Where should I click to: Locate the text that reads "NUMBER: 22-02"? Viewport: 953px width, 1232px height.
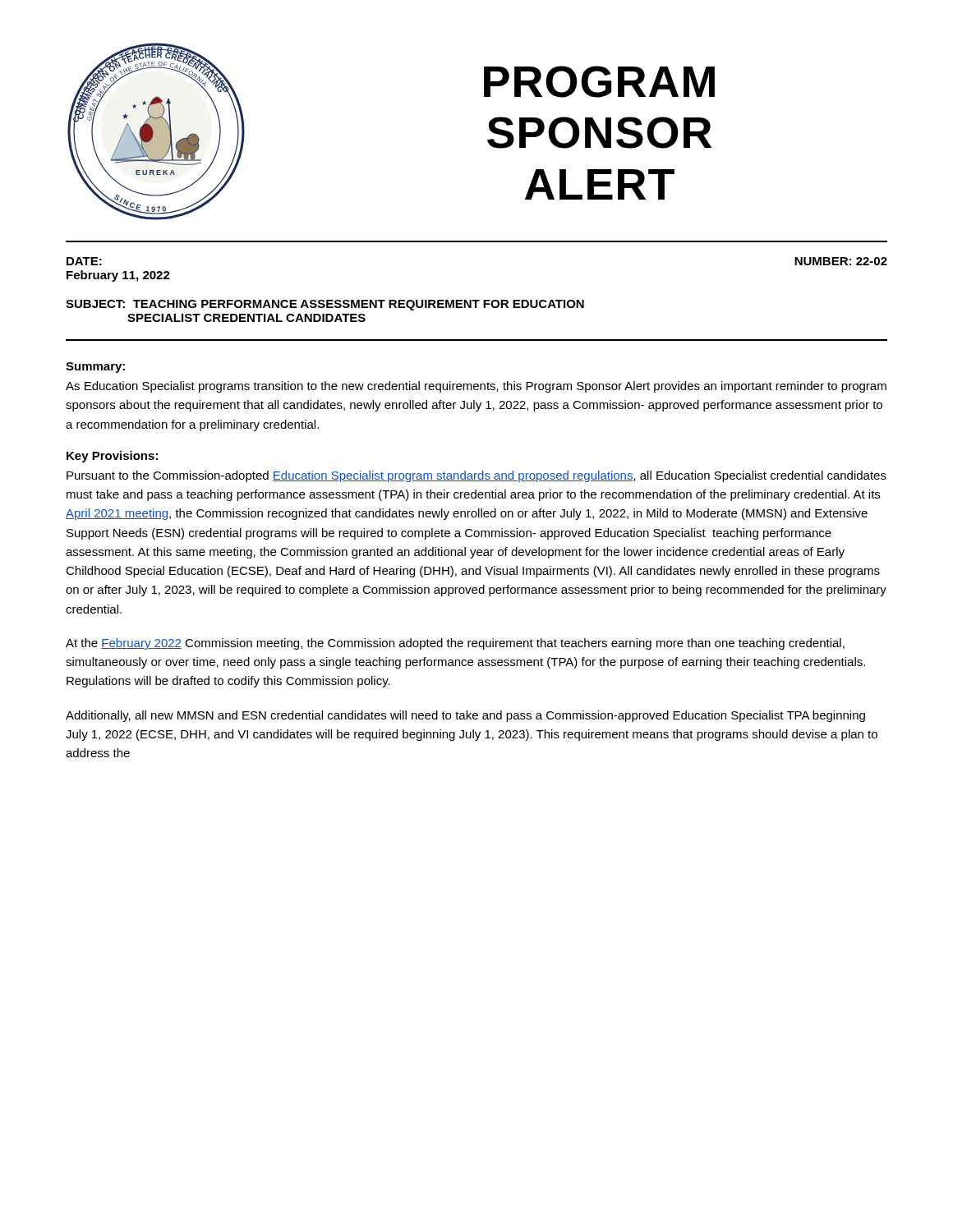click(841, 261)
